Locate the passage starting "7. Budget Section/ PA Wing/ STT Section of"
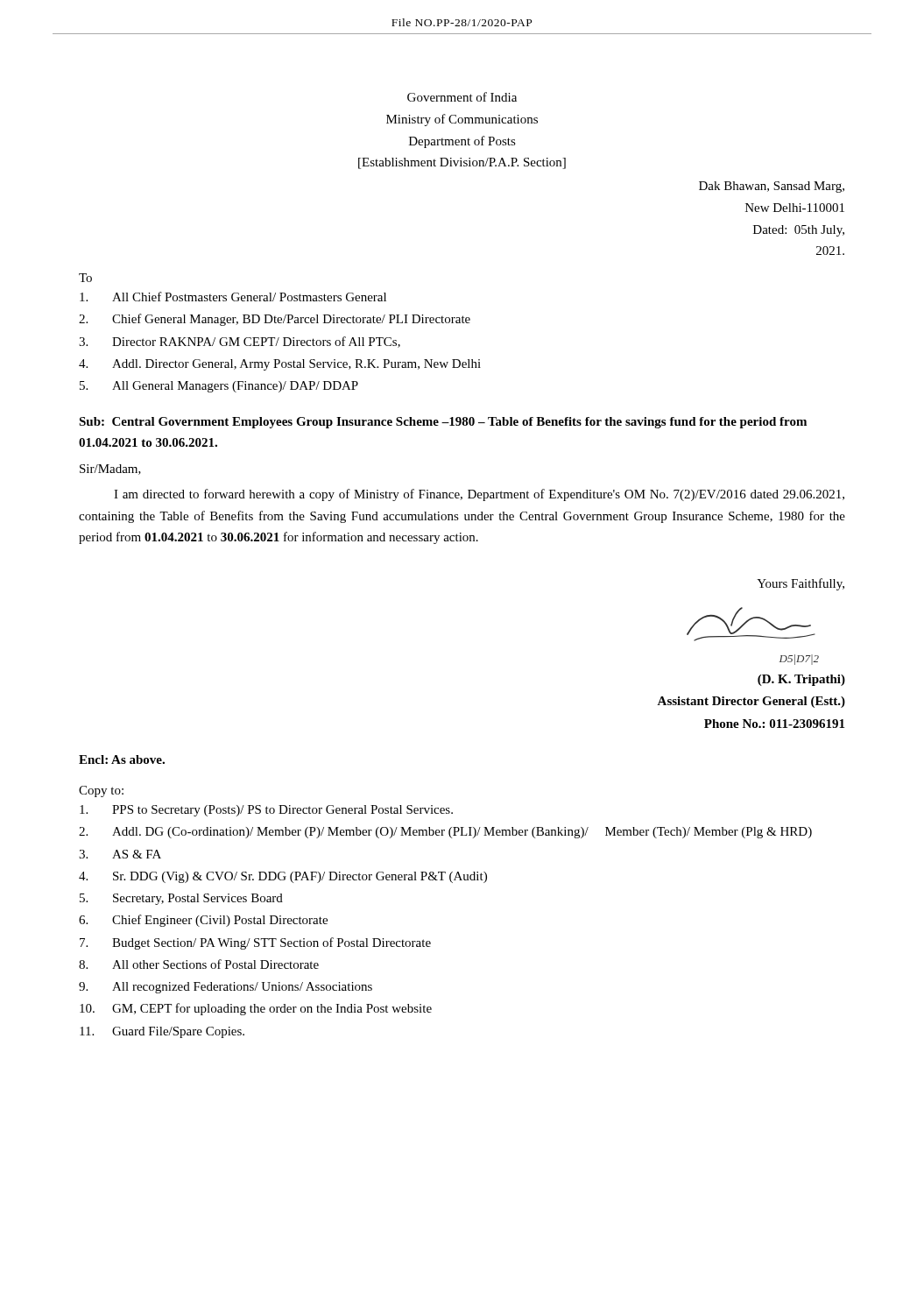Image resolution: width=924 pixels, height=1314 pixels. click(x=255, y=943)
